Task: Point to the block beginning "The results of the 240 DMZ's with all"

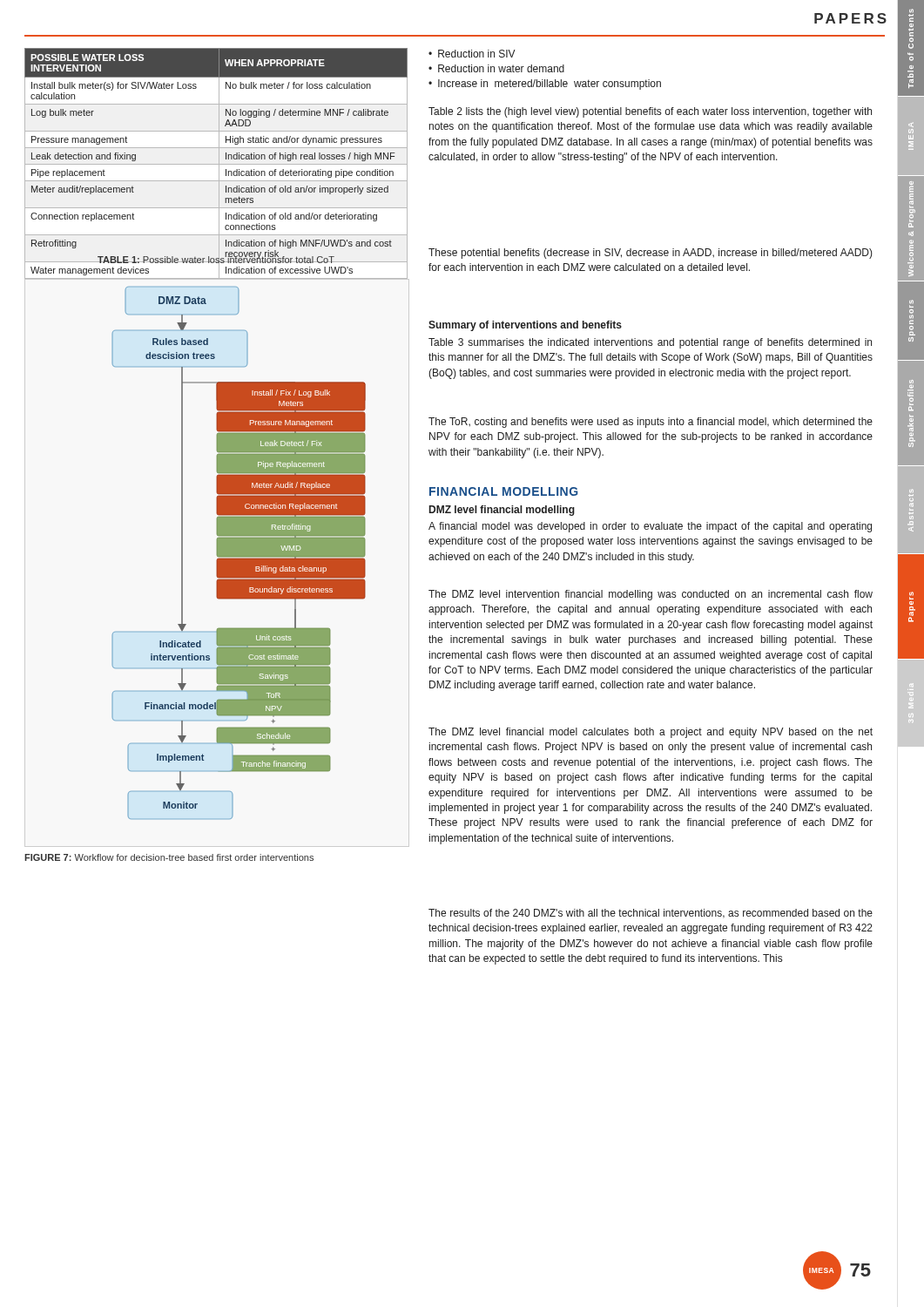Action: (651, 936)
